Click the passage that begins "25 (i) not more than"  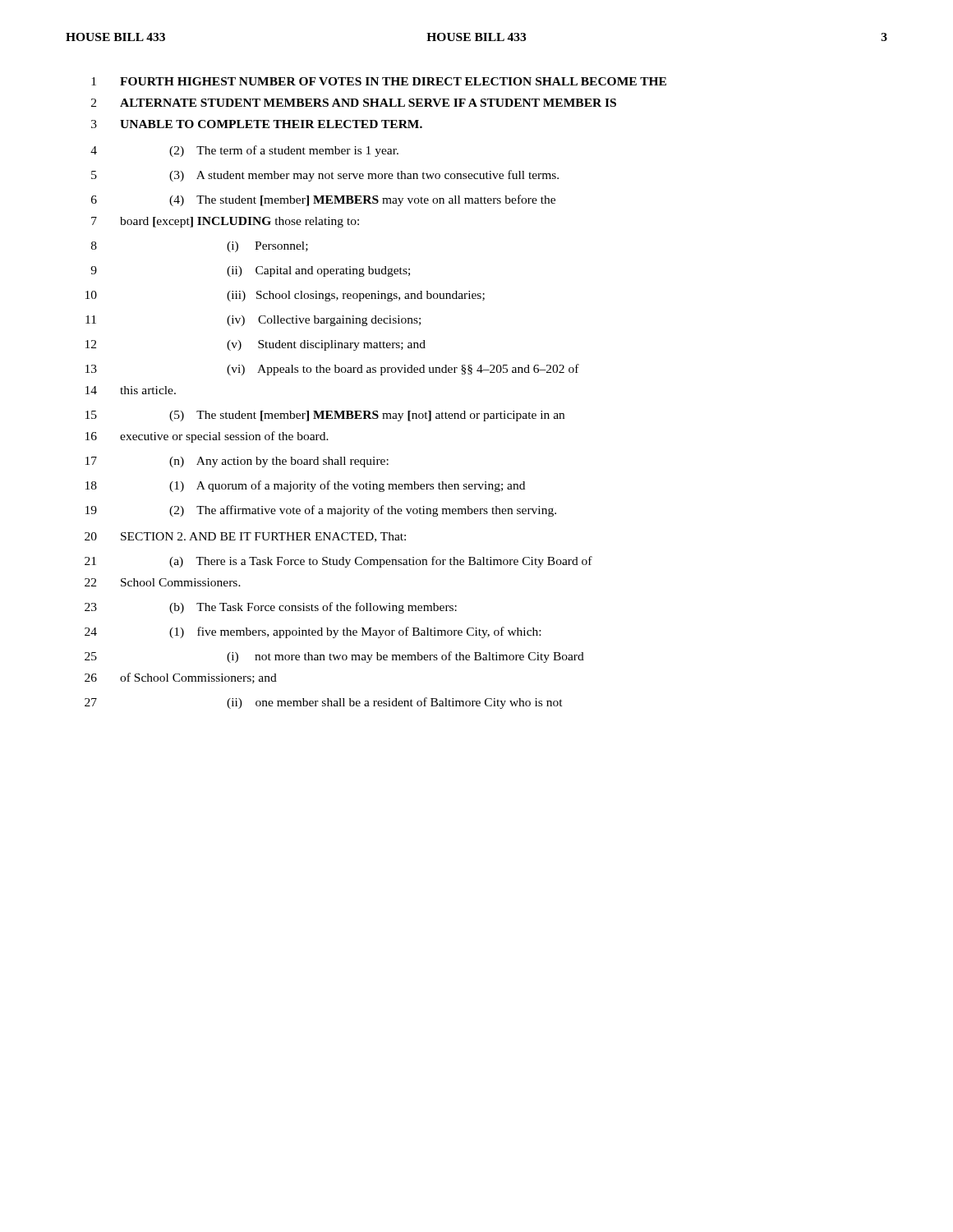coord(476,656)
